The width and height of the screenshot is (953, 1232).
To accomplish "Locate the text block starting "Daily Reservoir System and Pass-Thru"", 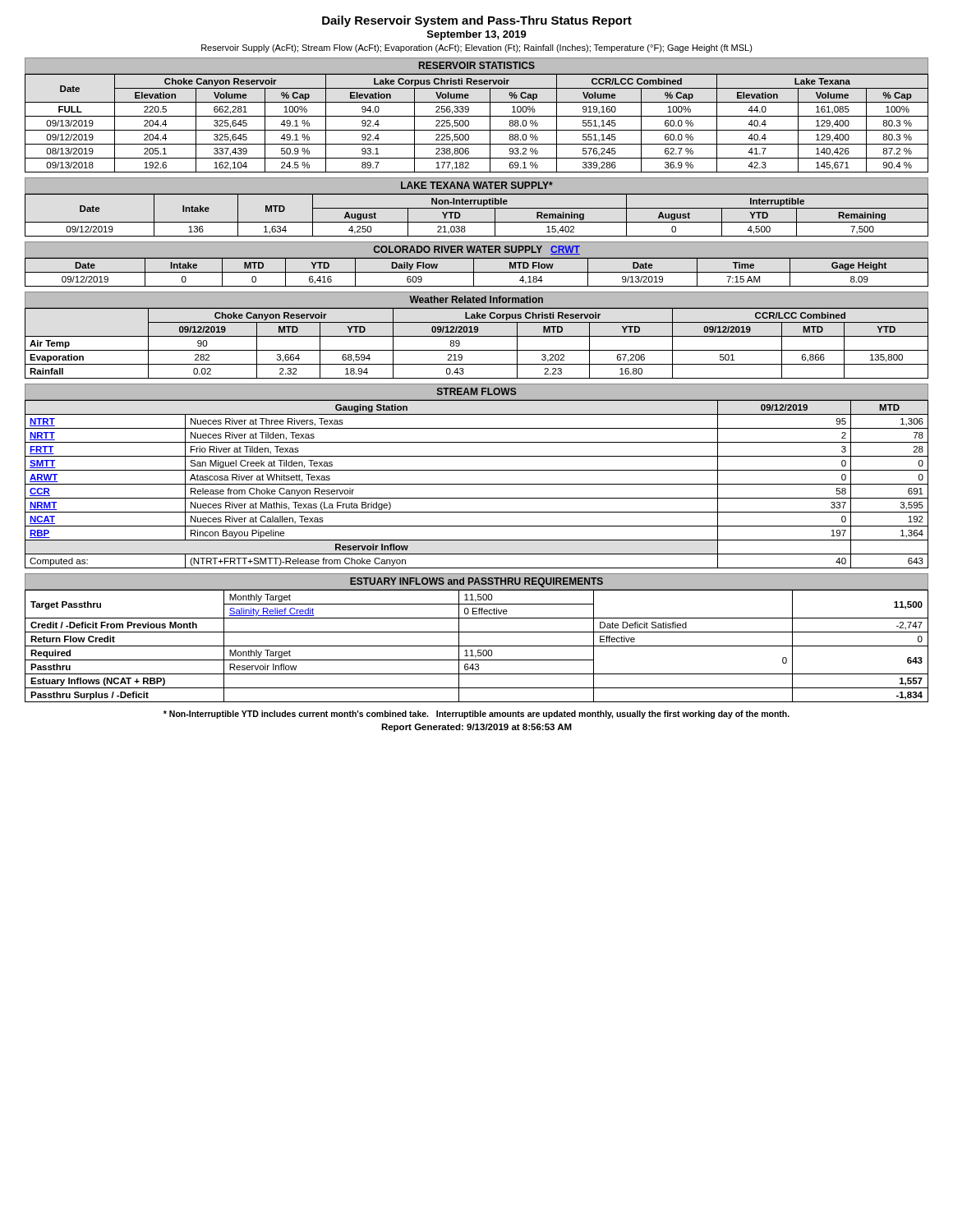I will tap(476, 20).
